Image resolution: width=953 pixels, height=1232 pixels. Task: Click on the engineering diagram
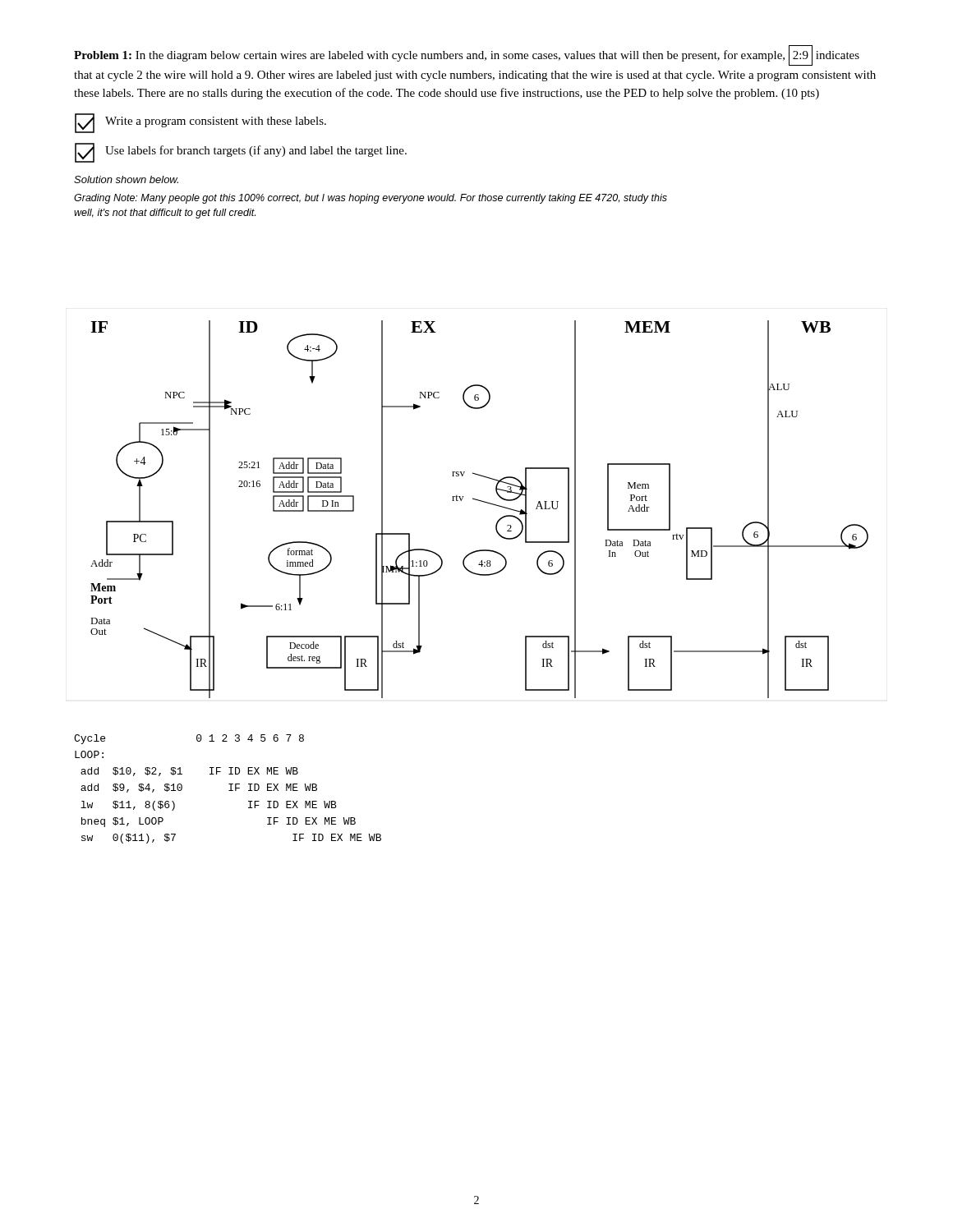476,509
